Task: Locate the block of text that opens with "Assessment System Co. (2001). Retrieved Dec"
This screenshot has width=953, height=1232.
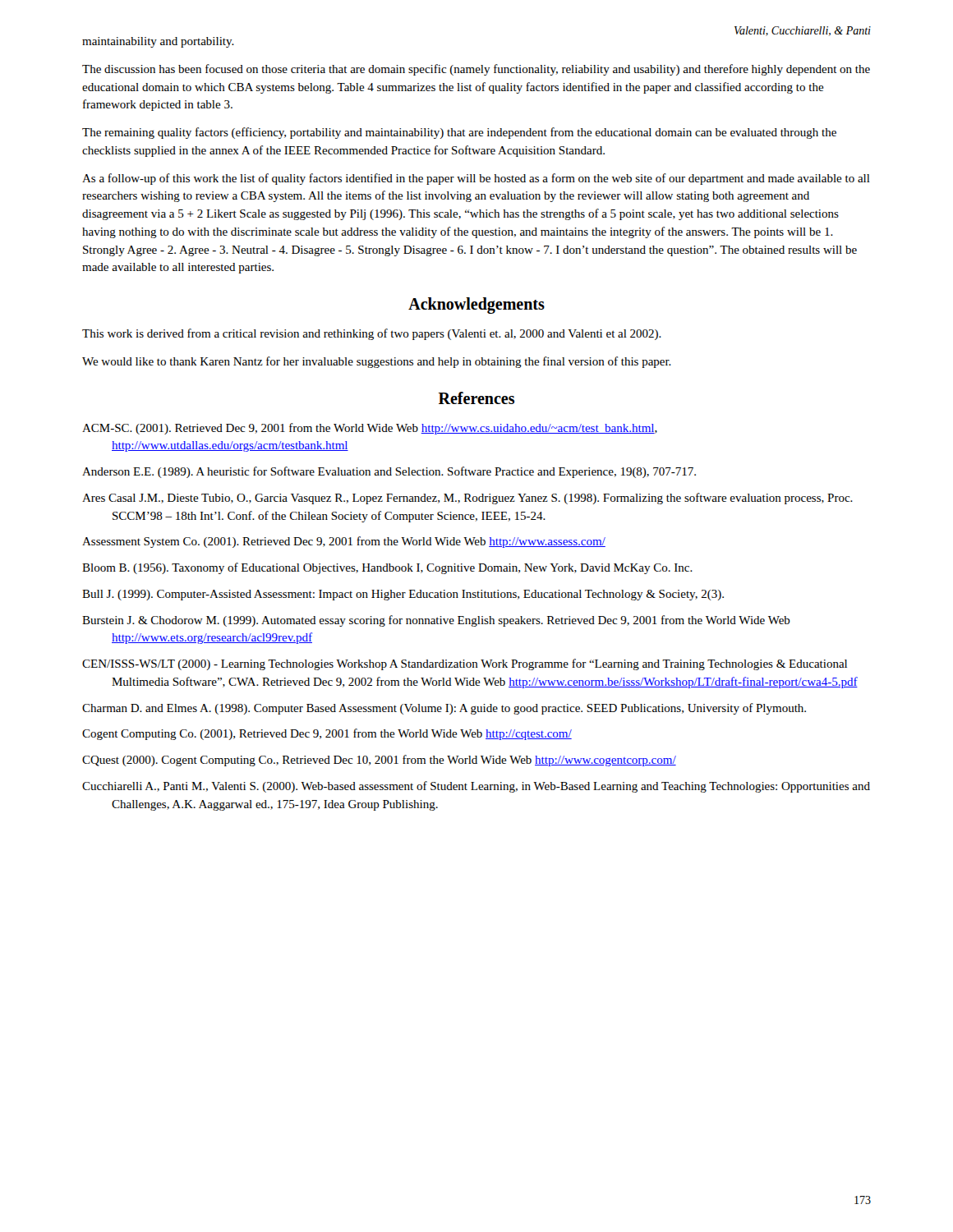Action: coord(344,541)
